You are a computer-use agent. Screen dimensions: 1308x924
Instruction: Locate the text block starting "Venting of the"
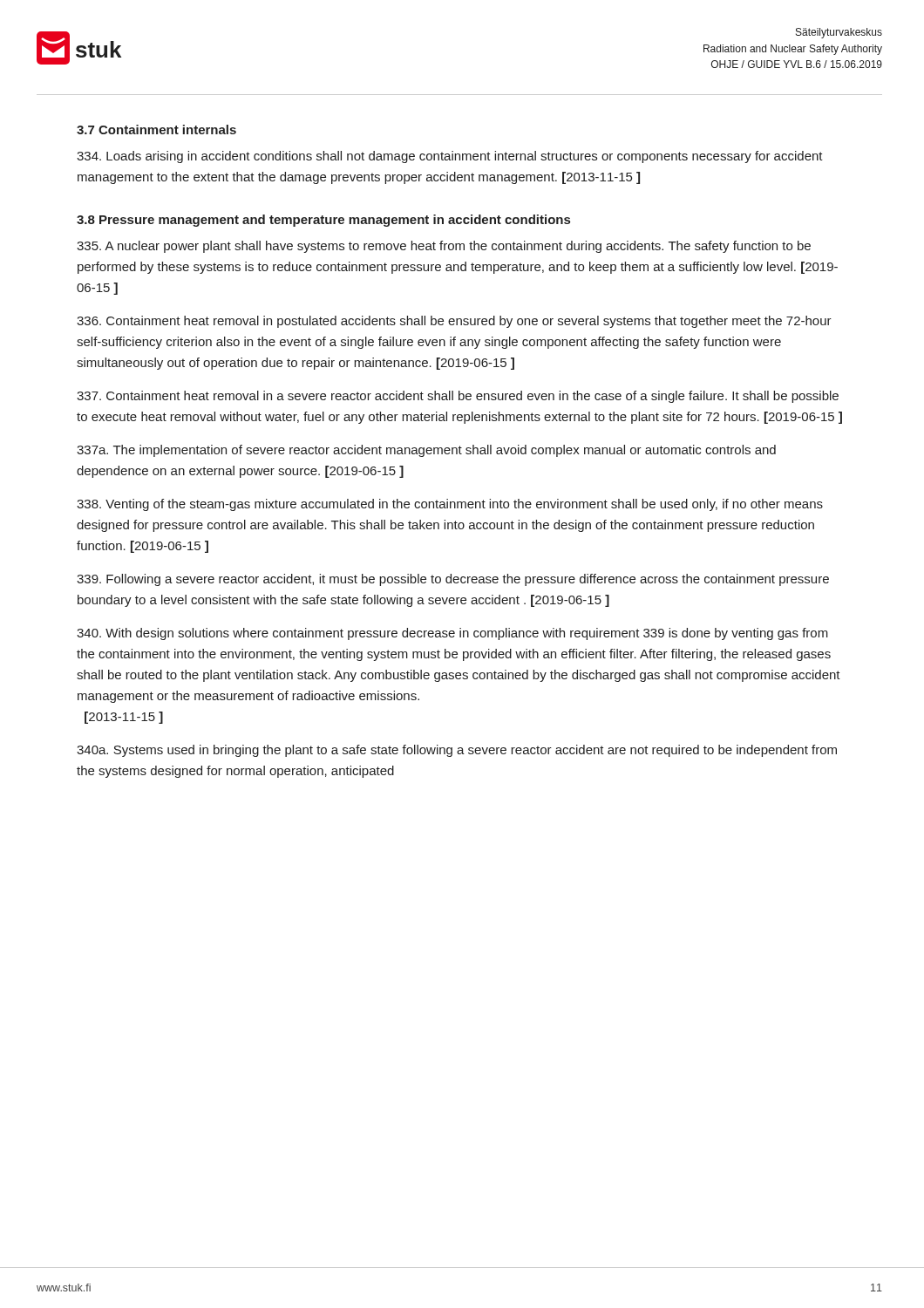point(450,525)
